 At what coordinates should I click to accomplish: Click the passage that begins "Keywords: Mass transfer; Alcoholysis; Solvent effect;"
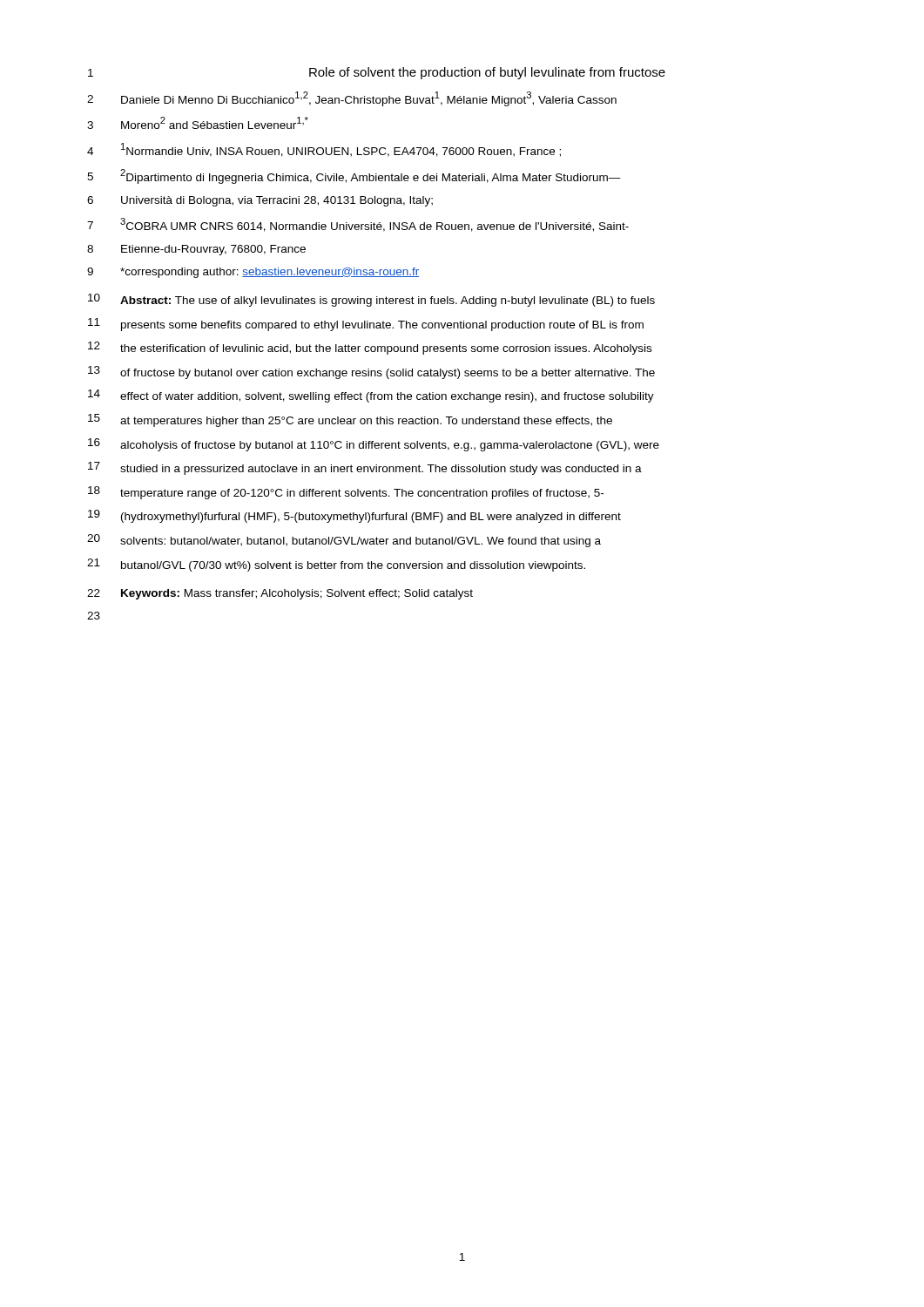tap(297, 593)
